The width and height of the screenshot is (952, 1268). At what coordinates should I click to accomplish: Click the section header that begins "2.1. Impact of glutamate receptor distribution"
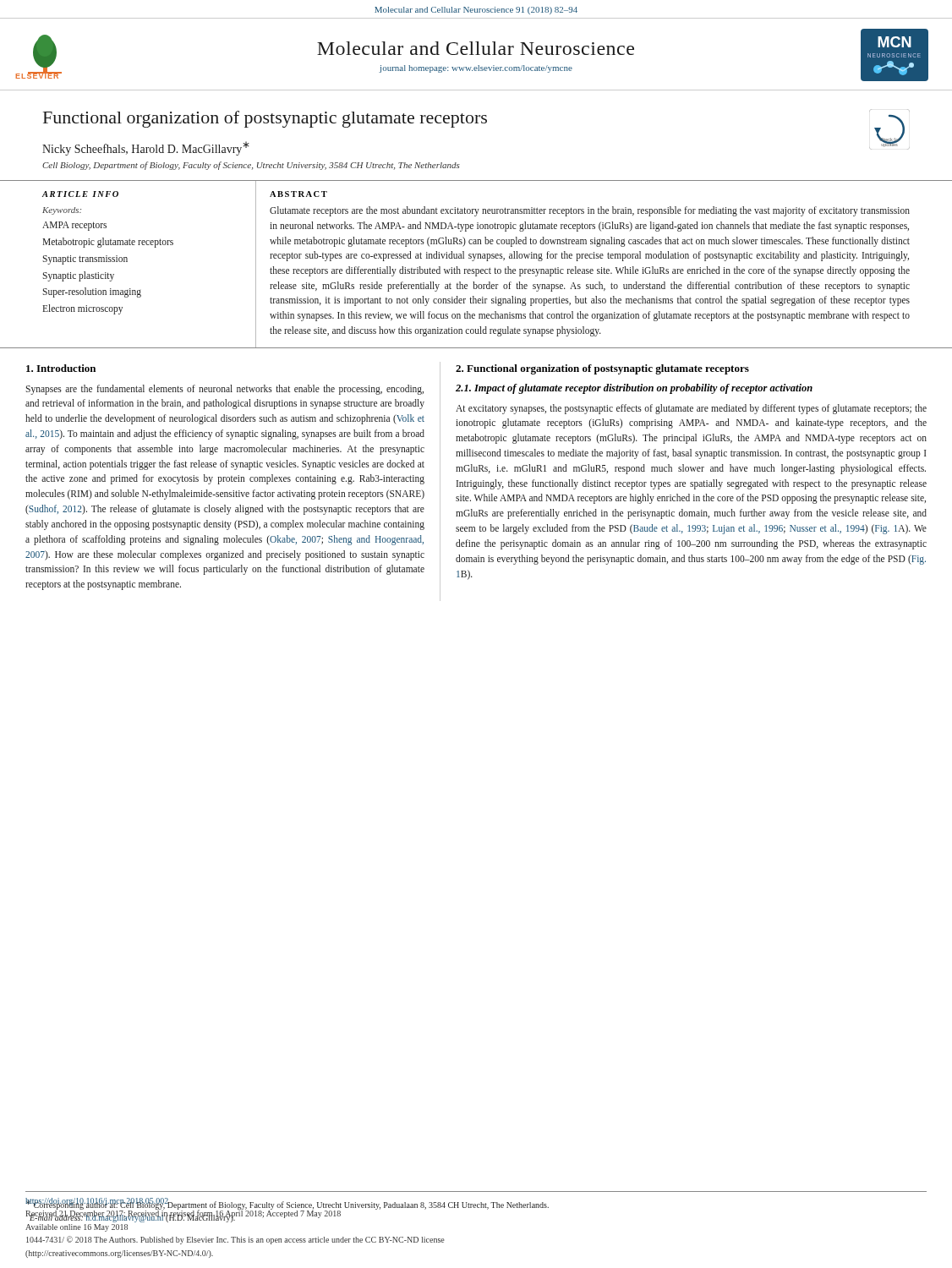[634, 388]
